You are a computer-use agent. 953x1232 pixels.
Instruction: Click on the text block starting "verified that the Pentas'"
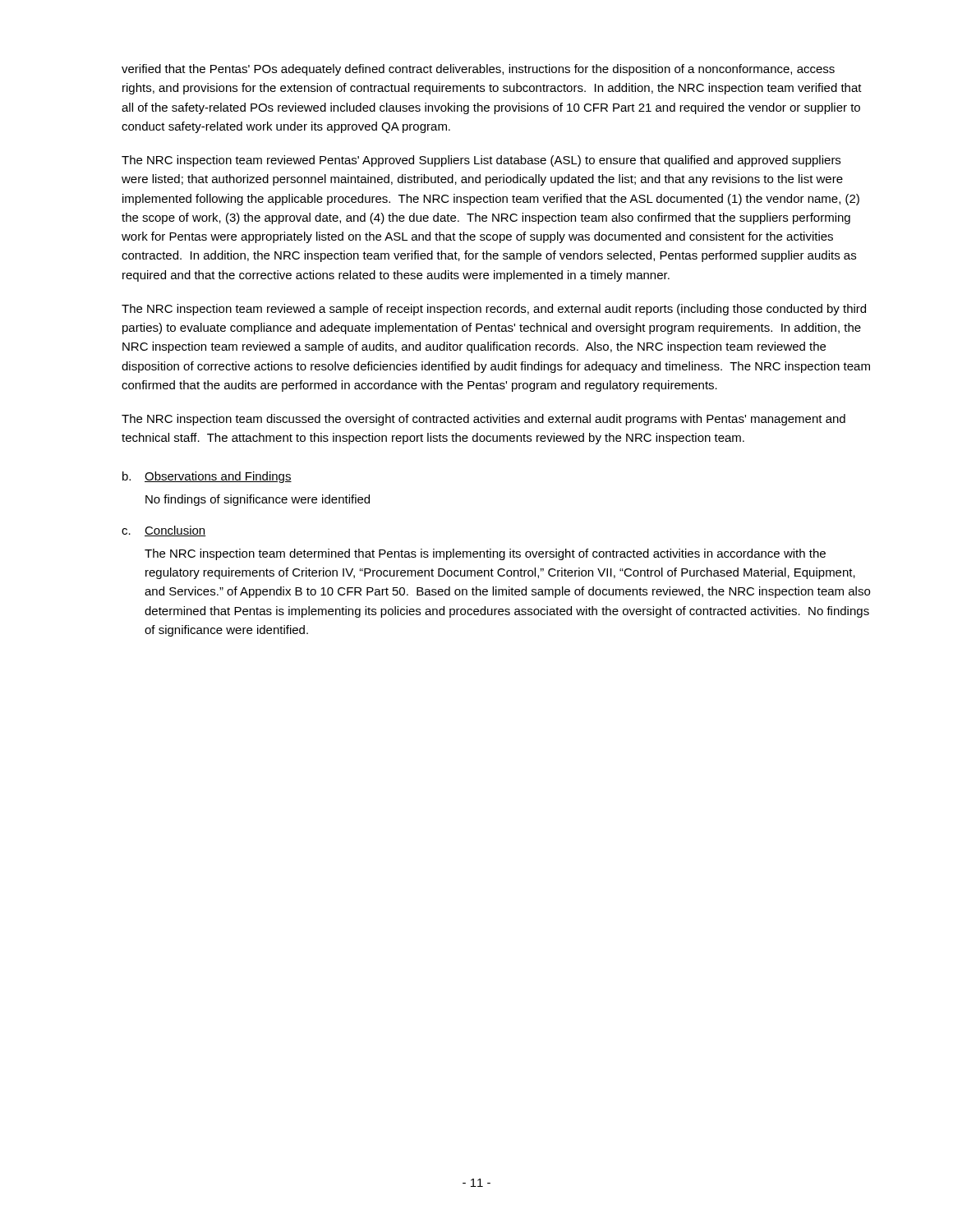pos(492,97)
